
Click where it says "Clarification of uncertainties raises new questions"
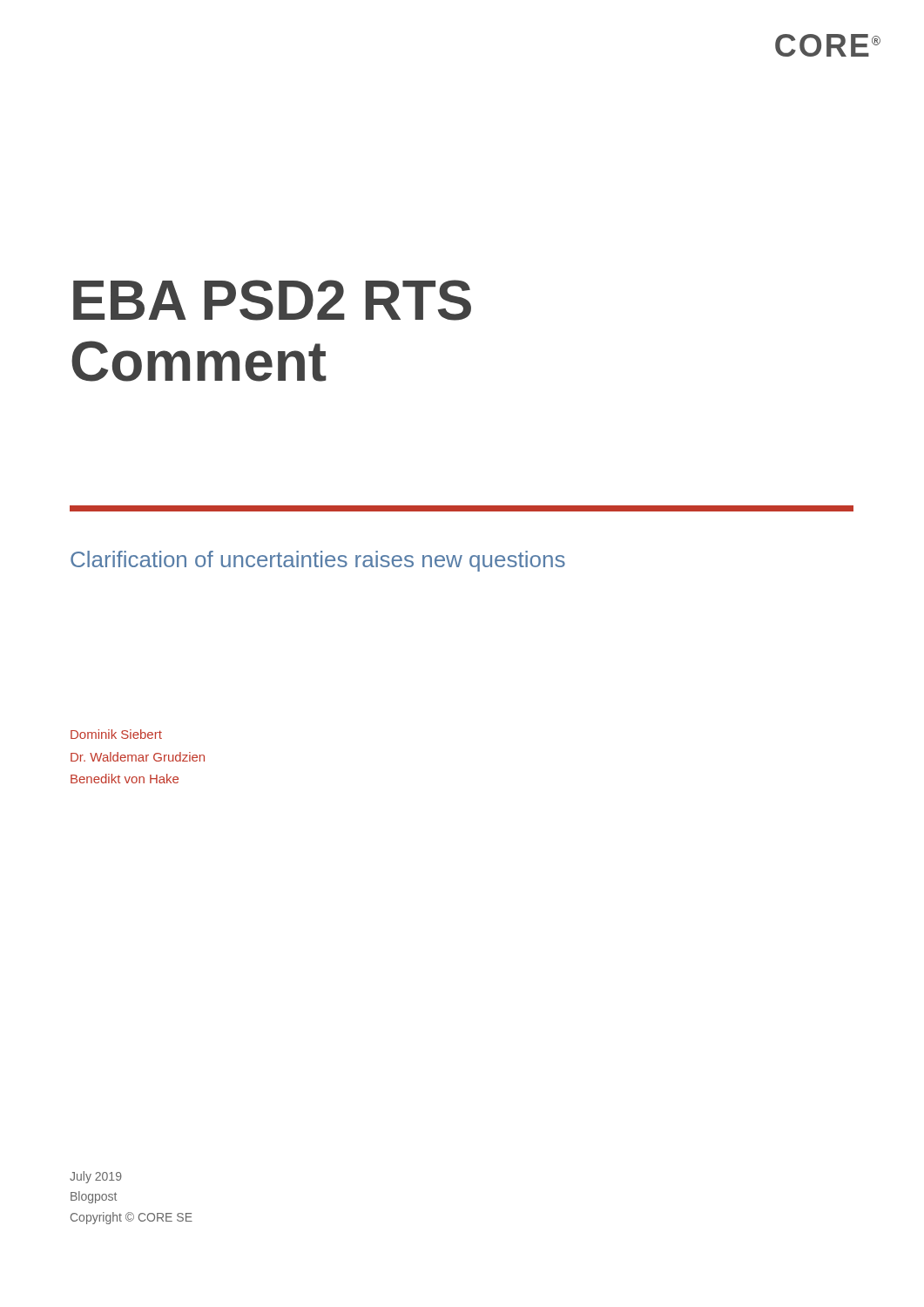click(x=340, y=560)
